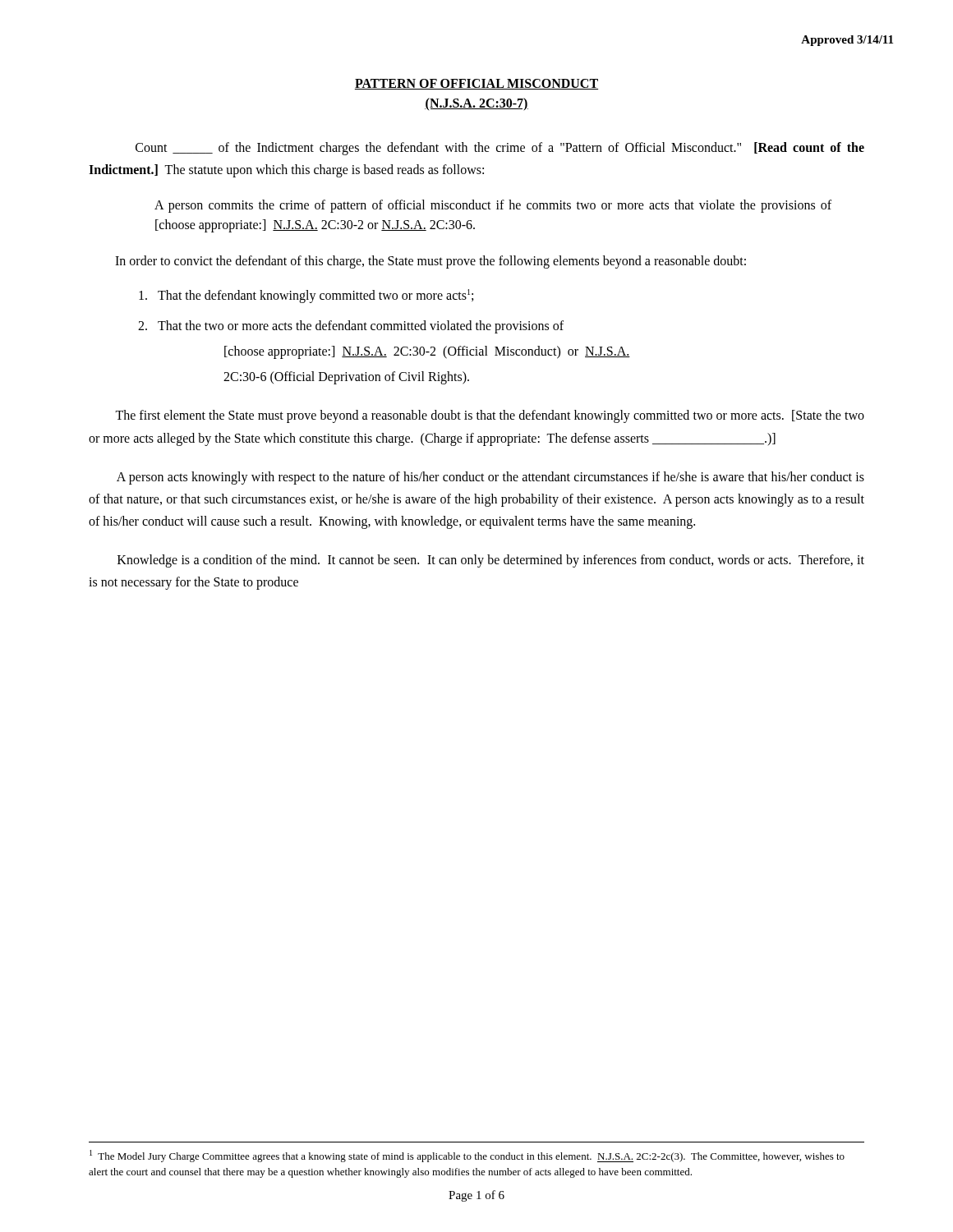The image size is (953, 1232).
Task: Select the text block starting "In order to convict the defendant of"
Action: click(418, 261)
